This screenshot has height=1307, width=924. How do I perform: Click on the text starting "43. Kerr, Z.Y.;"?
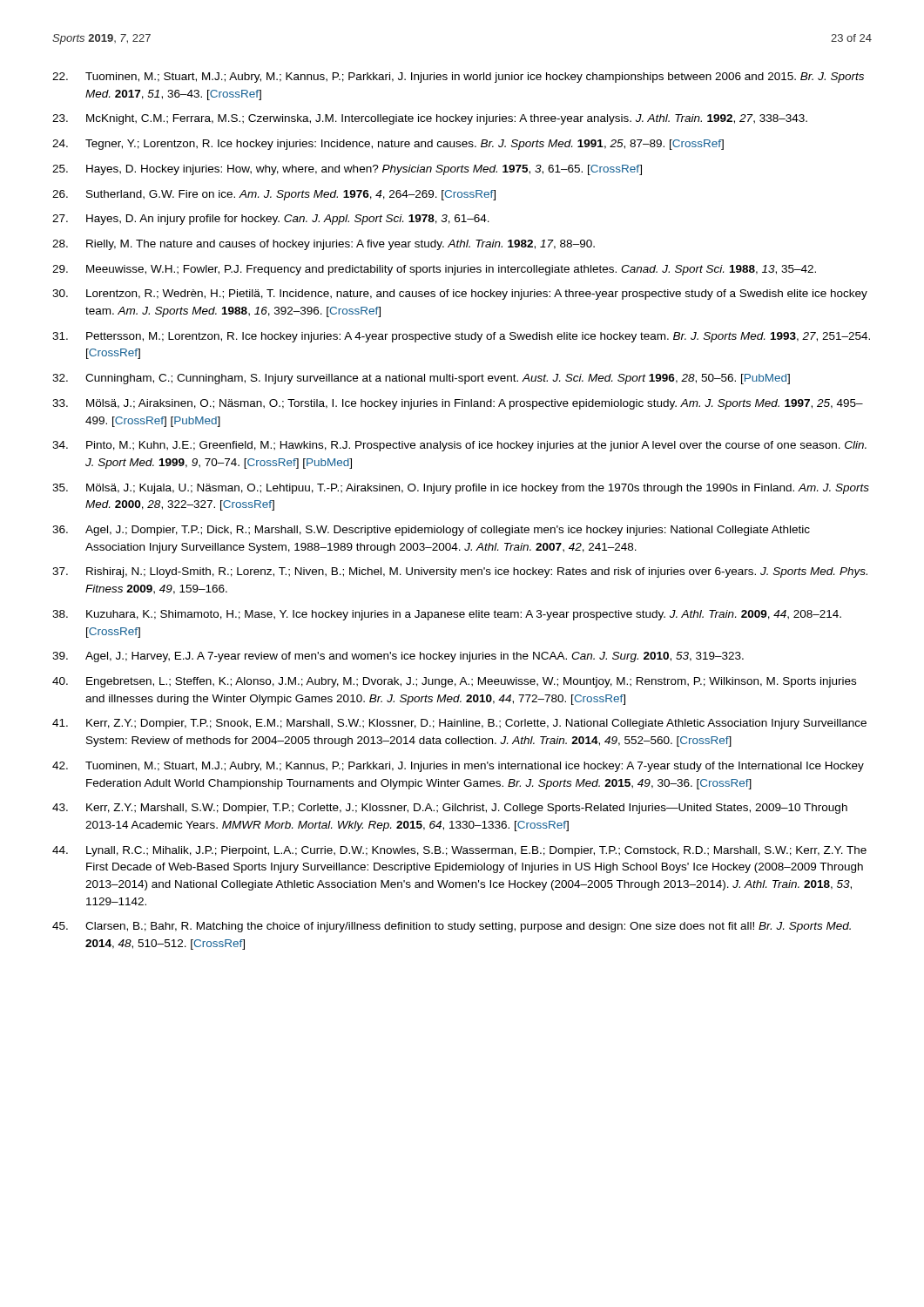462,816
